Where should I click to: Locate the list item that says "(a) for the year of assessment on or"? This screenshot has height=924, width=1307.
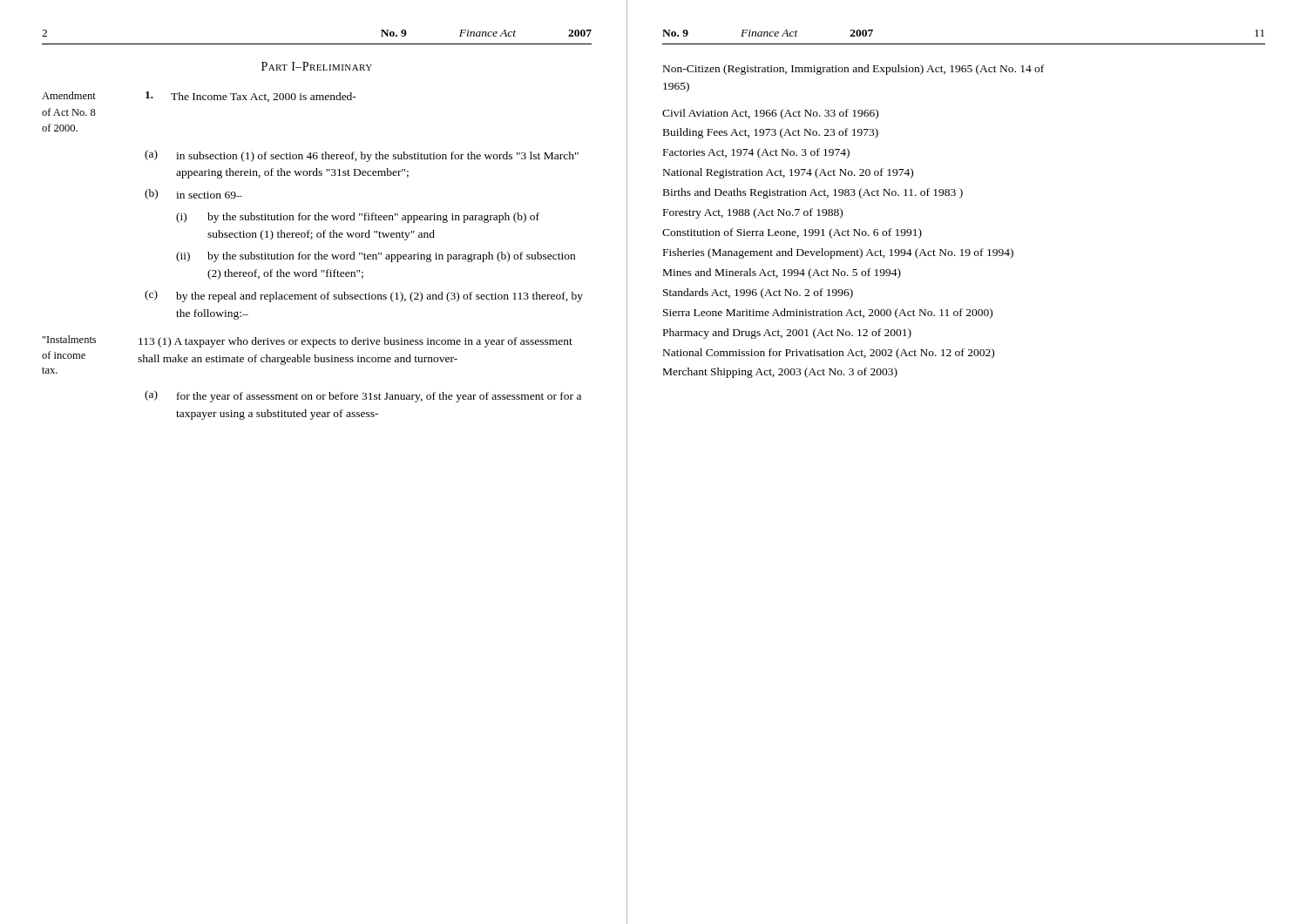tap(368, 405)
